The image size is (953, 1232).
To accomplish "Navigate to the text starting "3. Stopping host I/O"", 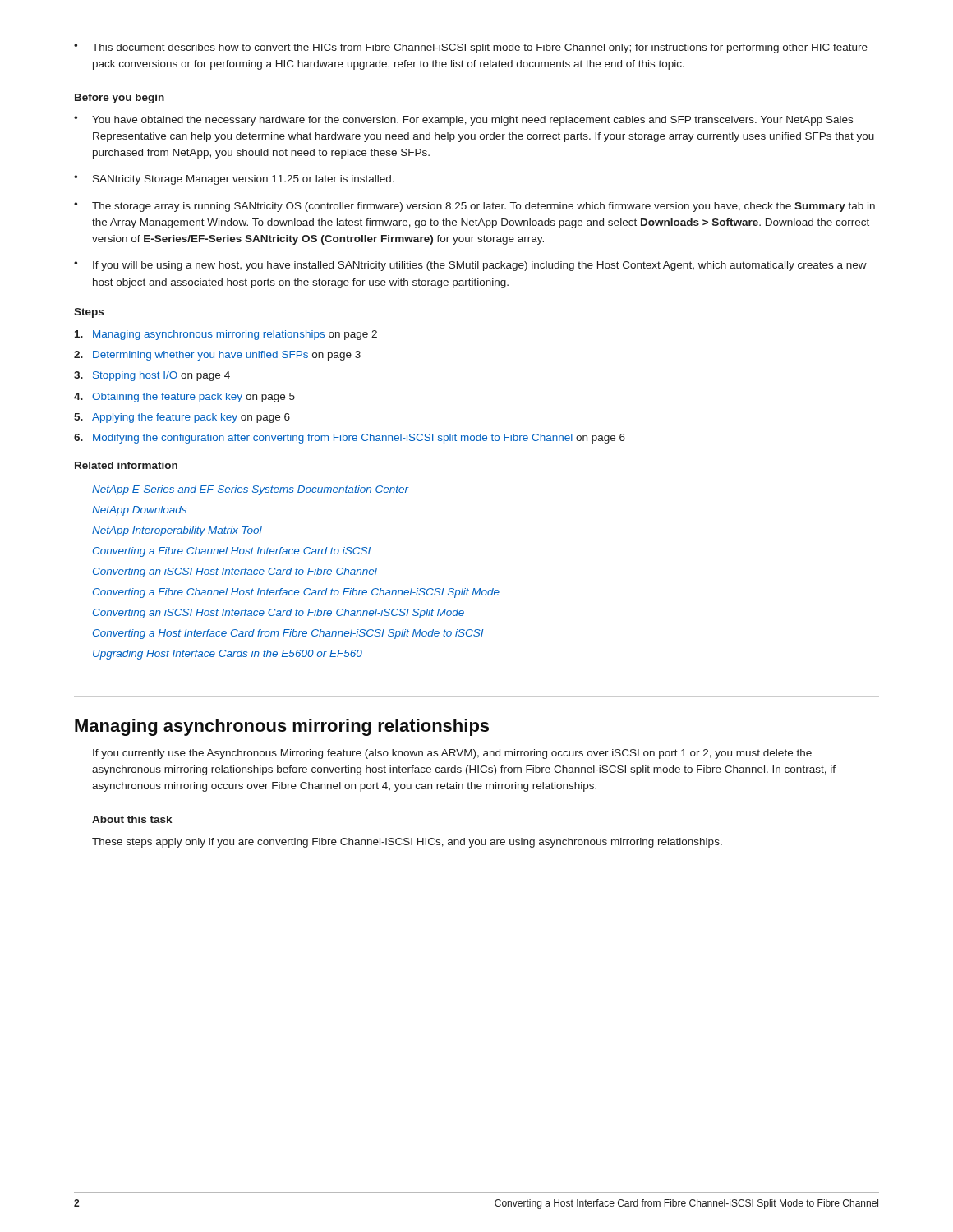I will [x=152, y=376].
